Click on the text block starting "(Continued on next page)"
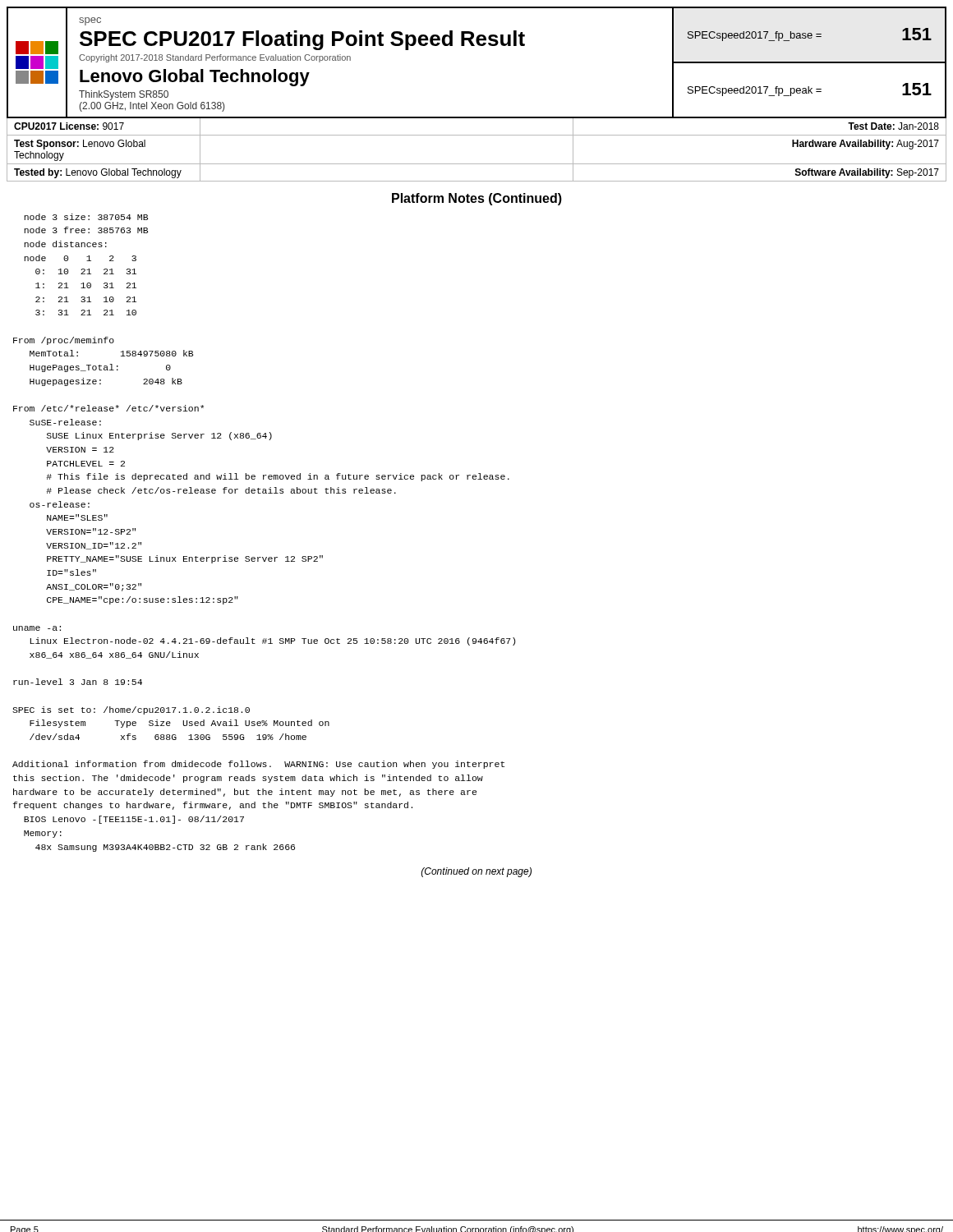The height and width of the screenshot is (1232, 953). [476, 872]
